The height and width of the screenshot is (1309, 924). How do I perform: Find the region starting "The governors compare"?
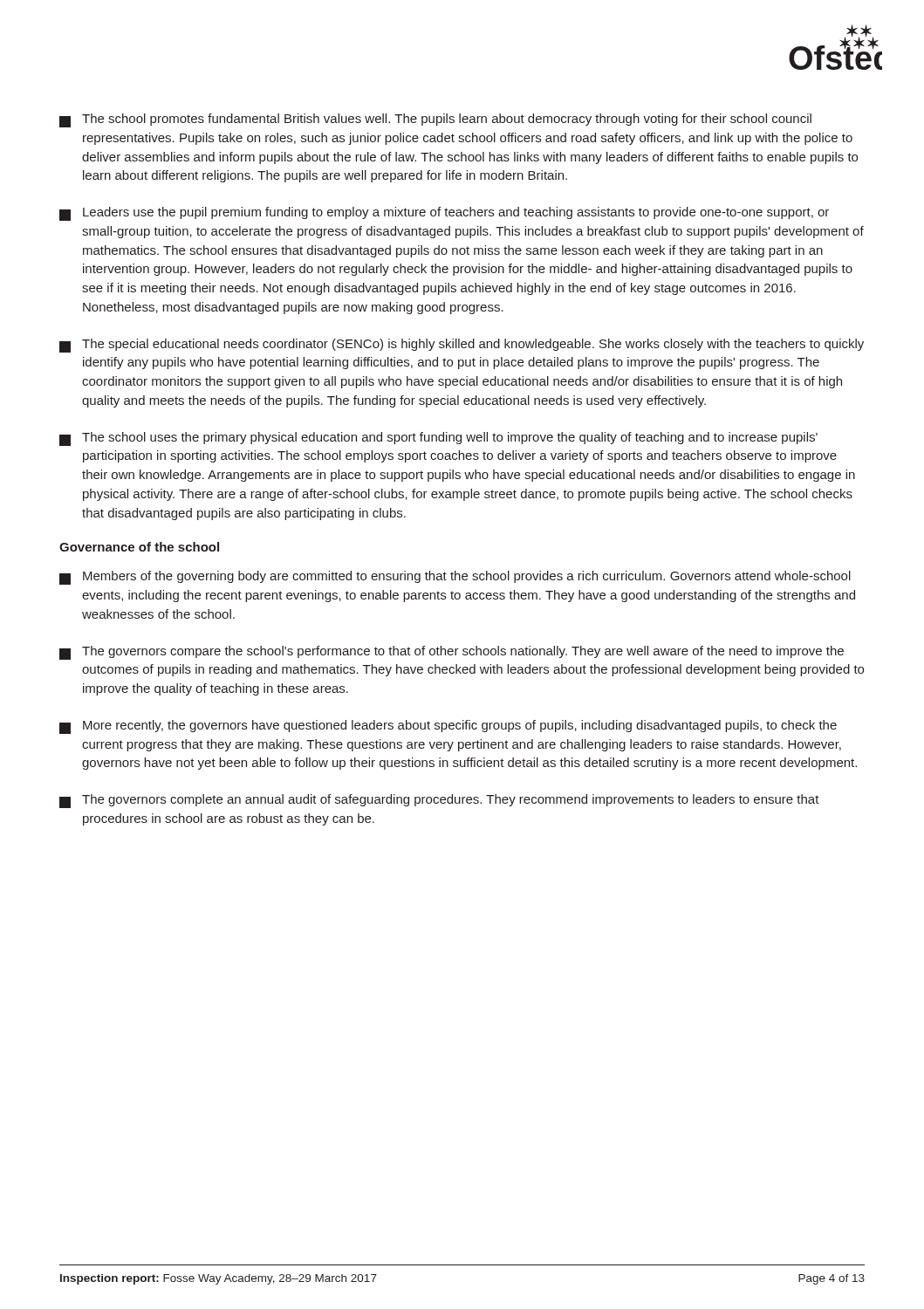click(x=462, y=669)
